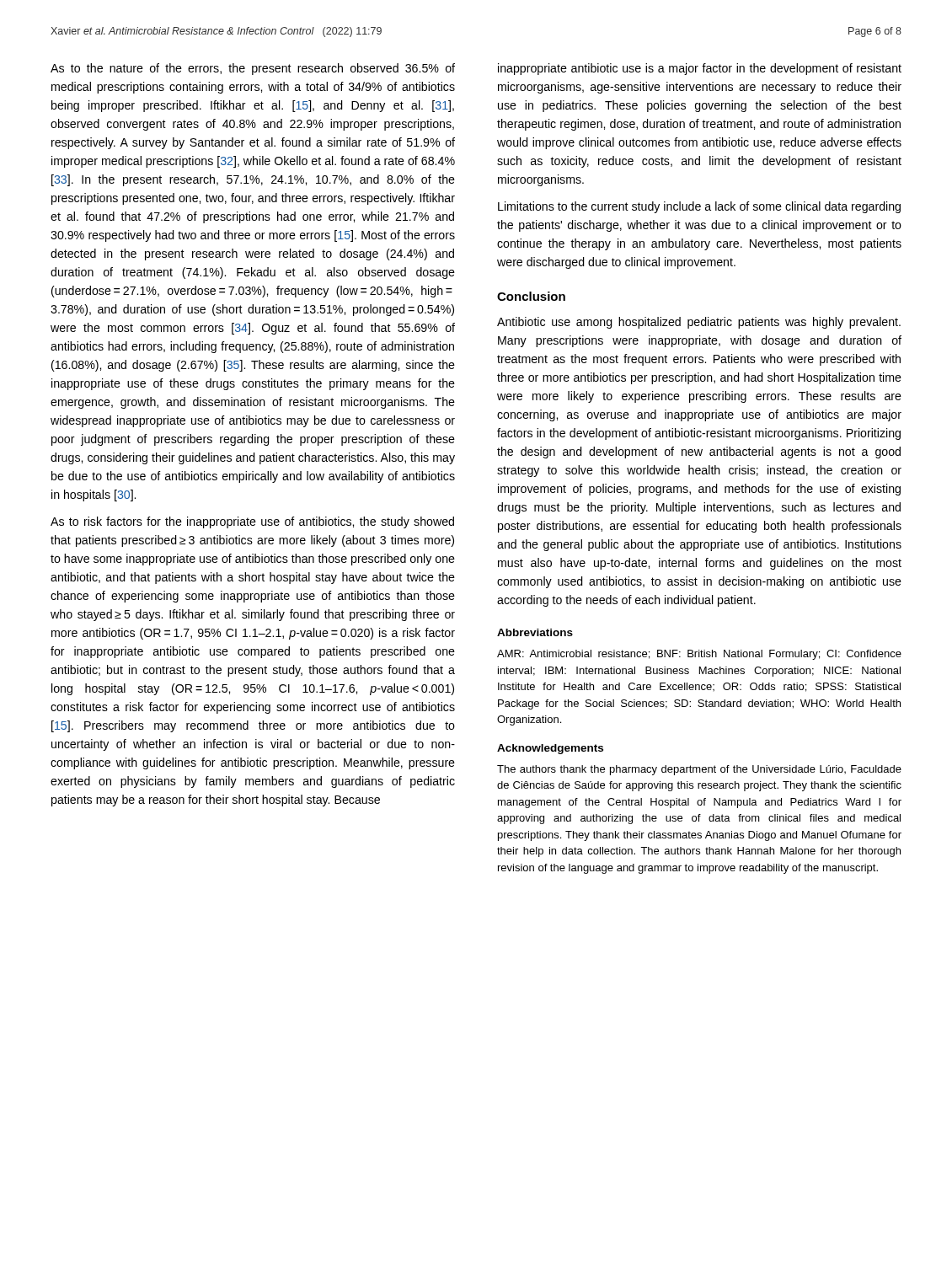Locate the text block with the text "Antibiotic use among hospitalized pediatric patients"

699,461
